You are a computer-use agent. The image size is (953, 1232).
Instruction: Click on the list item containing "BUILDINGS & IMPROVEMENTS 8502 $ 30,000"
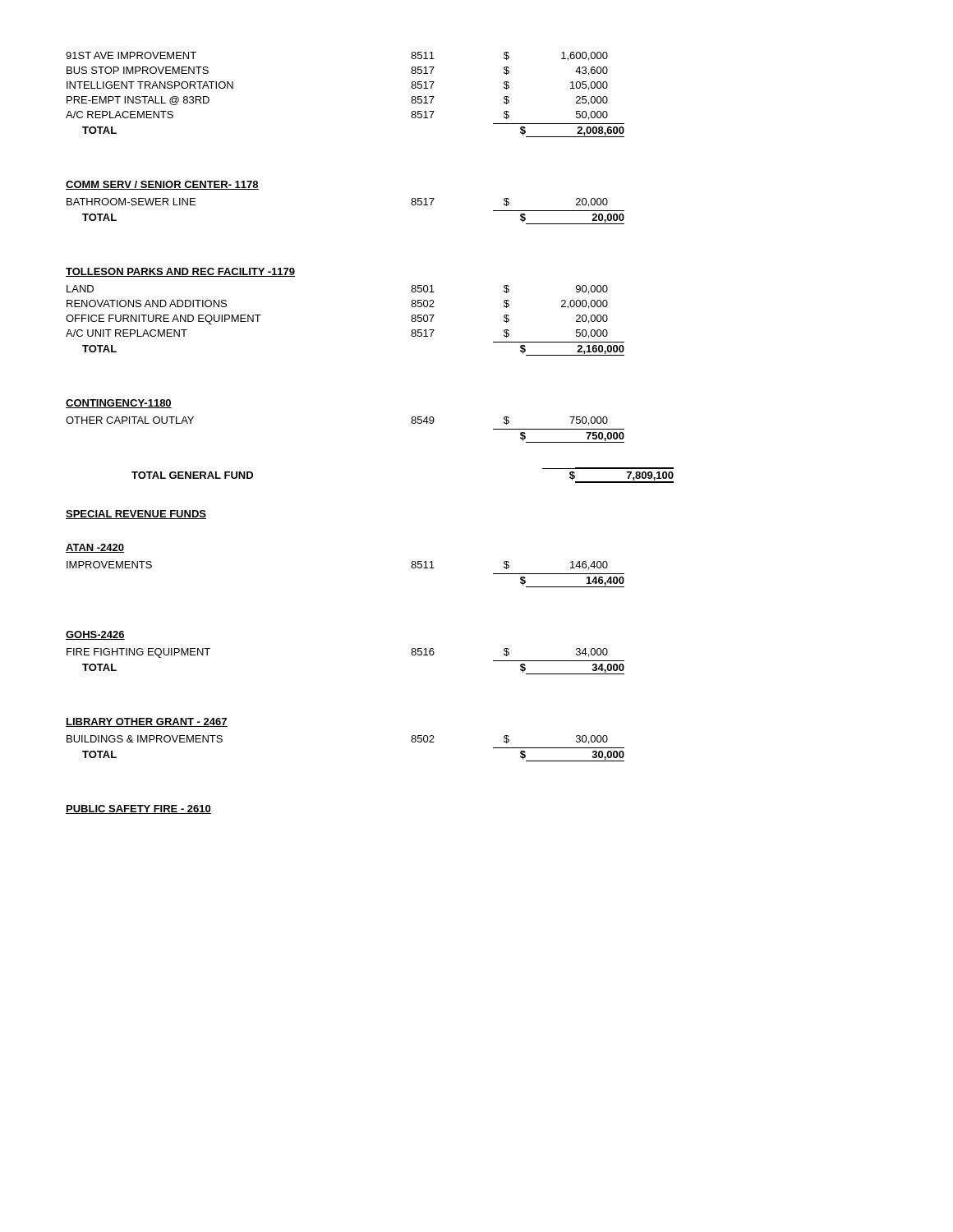pyautogui.click(x=143, y=740)
